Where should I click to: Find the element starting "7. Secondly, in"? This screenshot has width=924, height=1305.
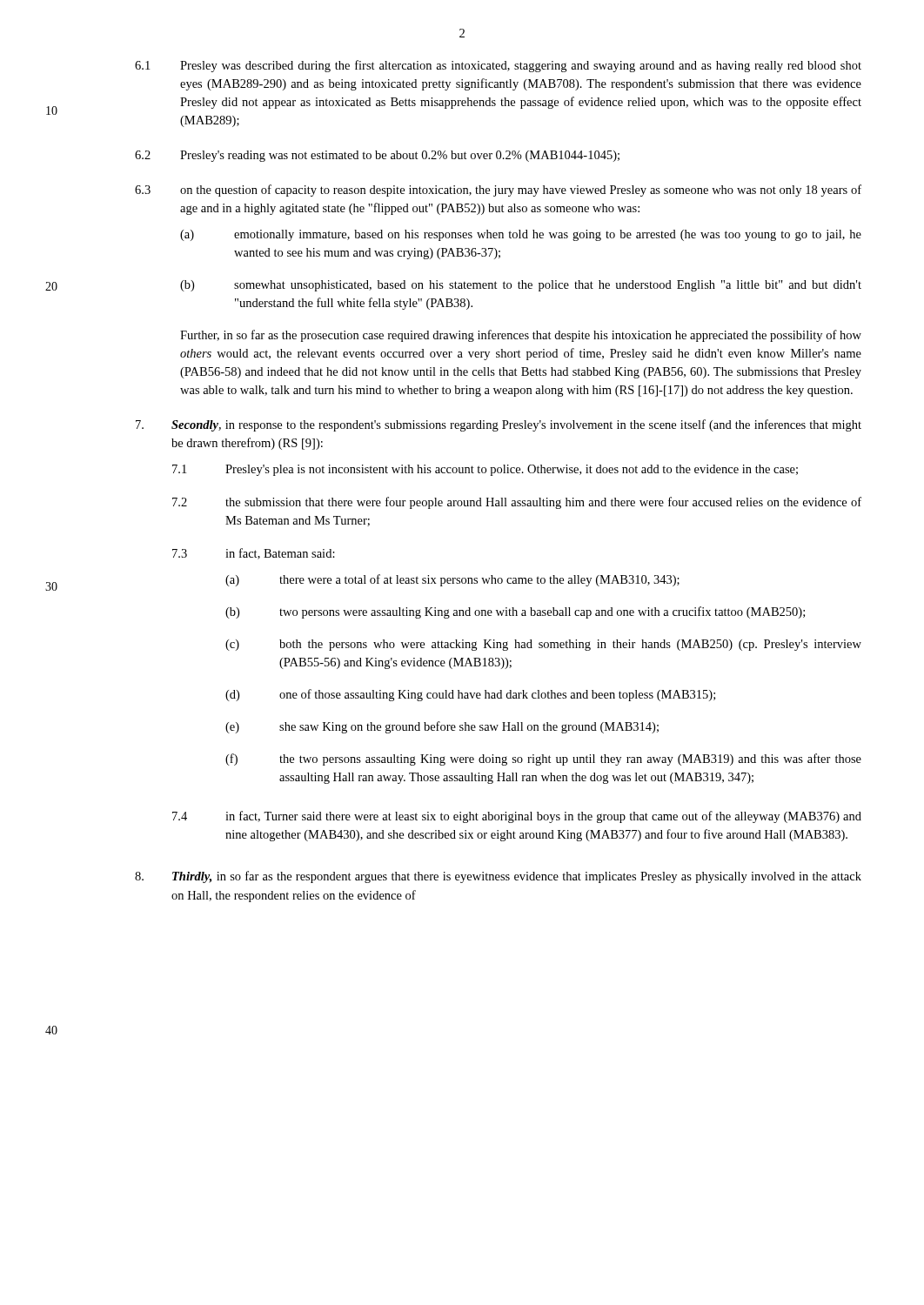pyautogui.click(x=498, y=638)
